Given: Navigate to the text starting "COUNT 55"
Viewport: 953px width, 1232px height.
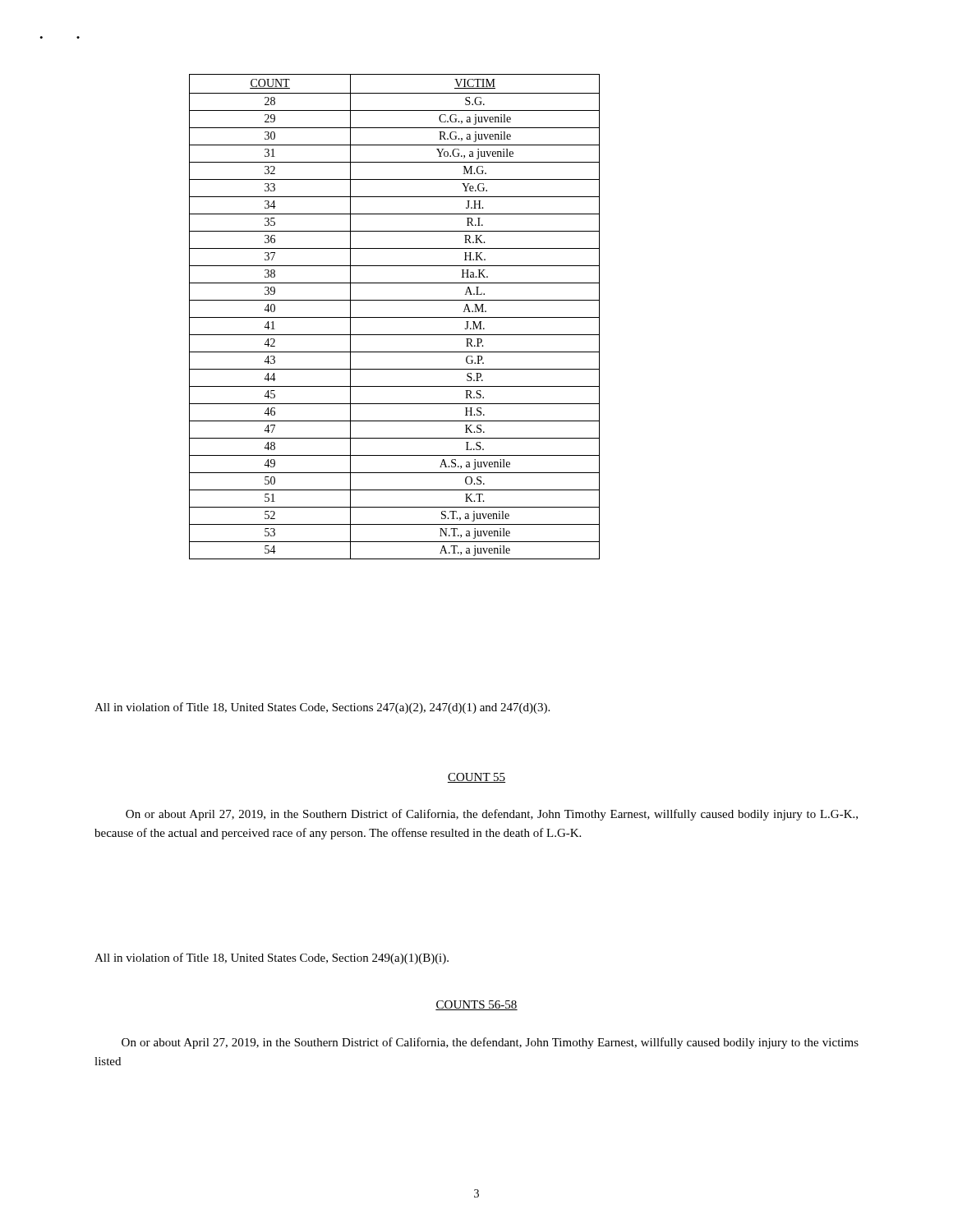Looking at the screenshot, I should tap(476, 777).
